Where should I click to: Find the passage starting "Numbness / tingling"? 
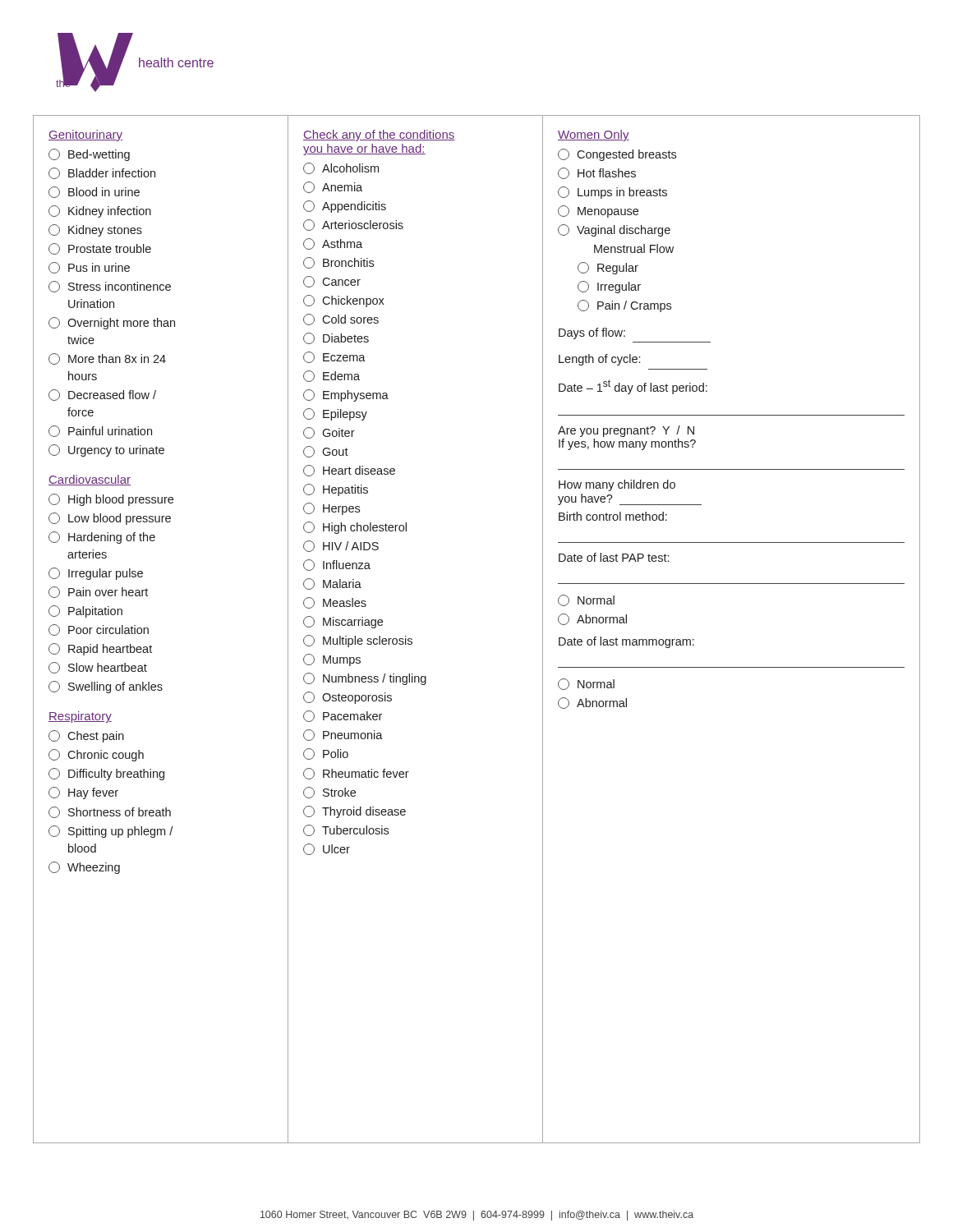click(415, 679)
